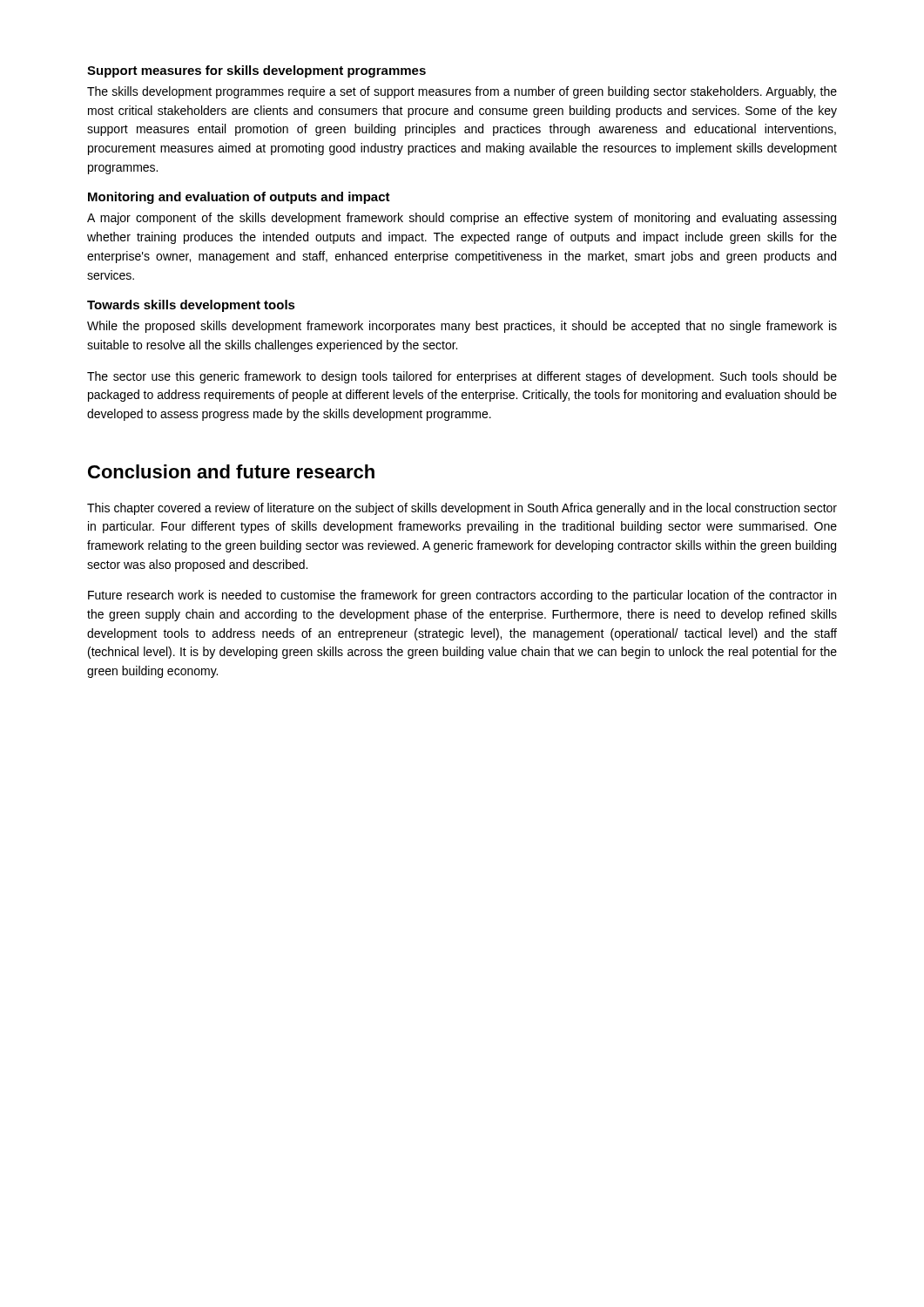Where does it say "Support measures for skills development programmes"?
924x1307 pixels.
click(x=257, y=70)
